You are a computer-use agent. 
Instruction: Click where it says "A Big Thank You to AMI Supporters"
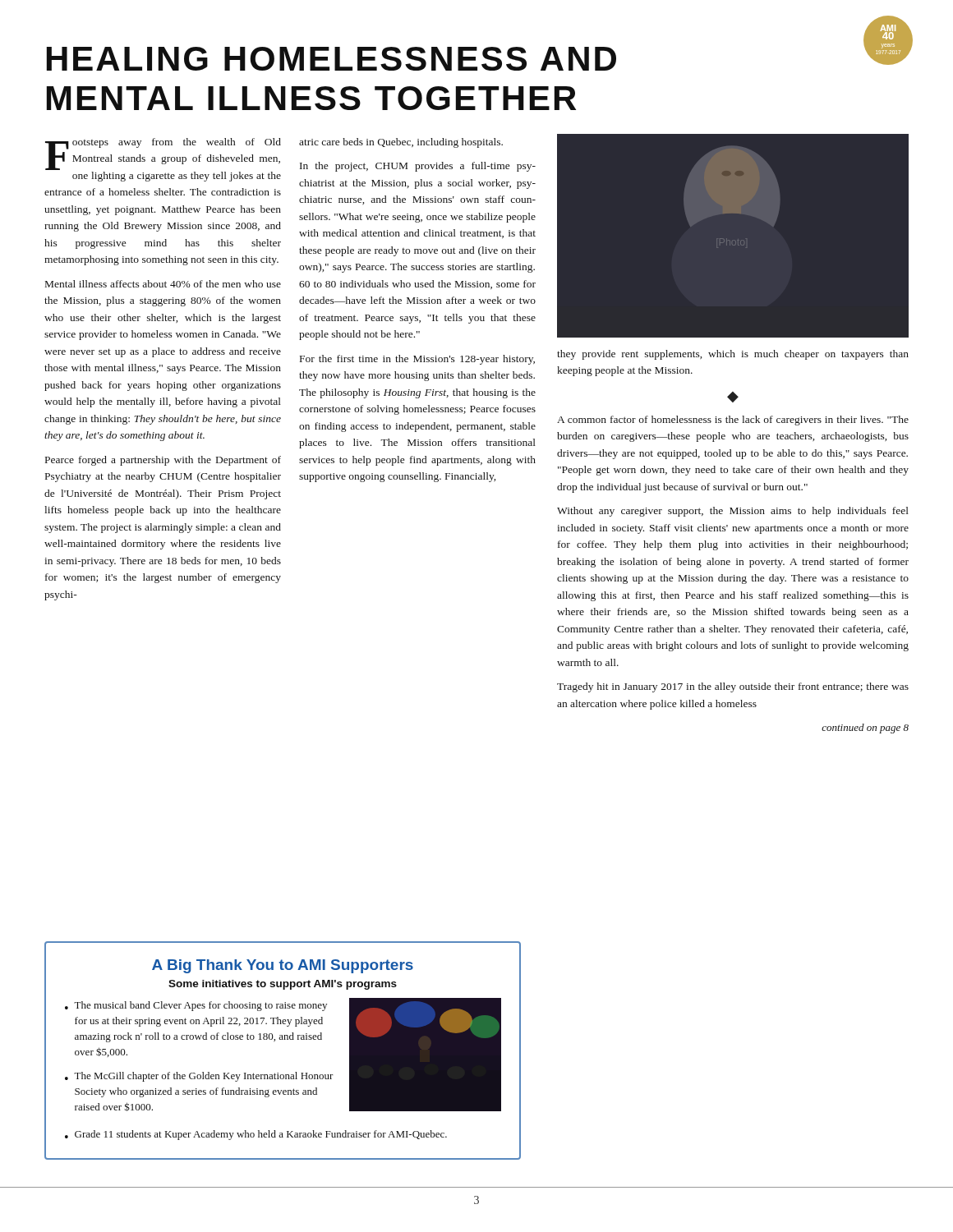[x=283, y=965]
